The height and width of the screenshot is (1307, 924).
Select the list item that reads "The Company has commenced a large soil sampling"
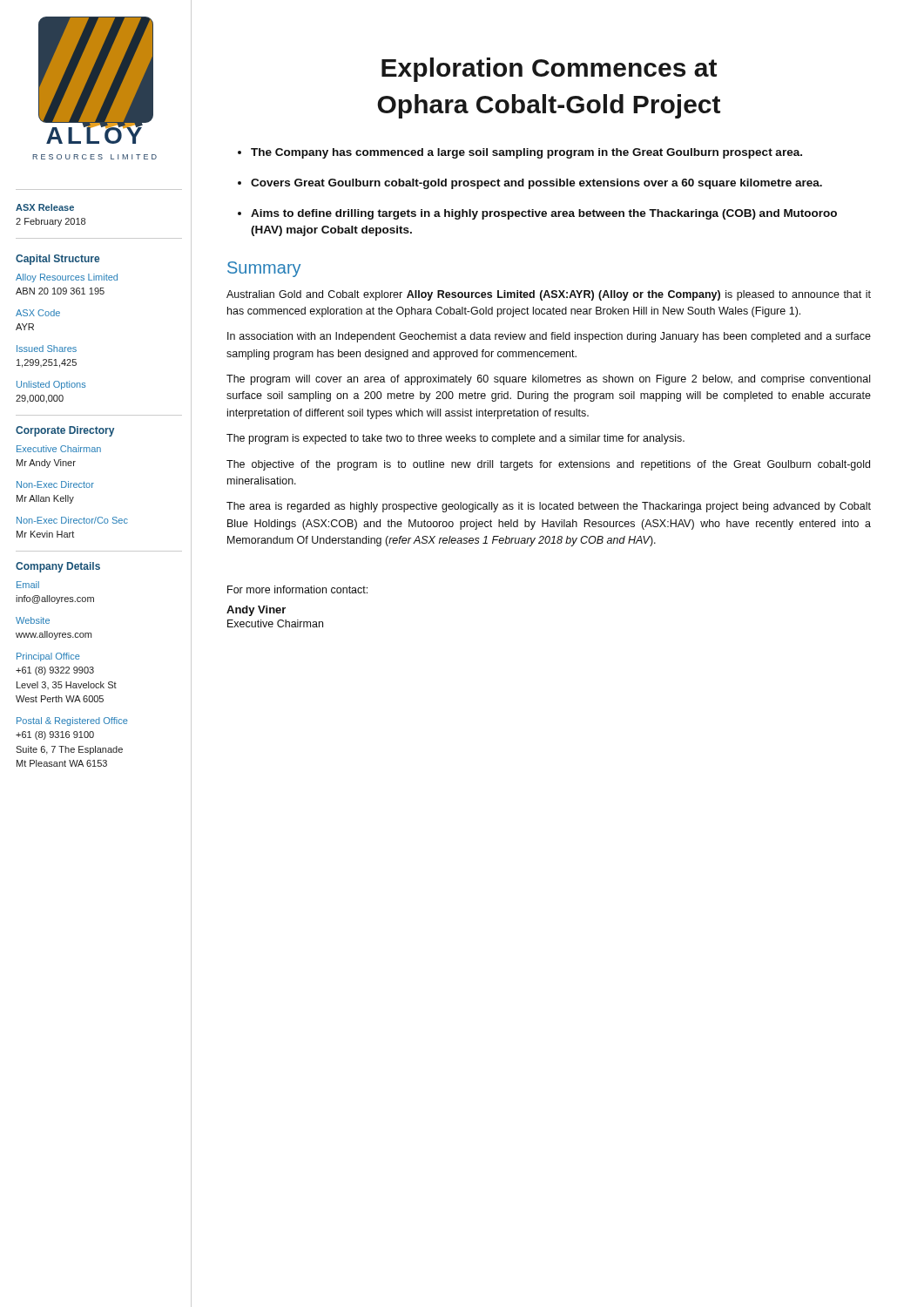[x=527, y=152]
